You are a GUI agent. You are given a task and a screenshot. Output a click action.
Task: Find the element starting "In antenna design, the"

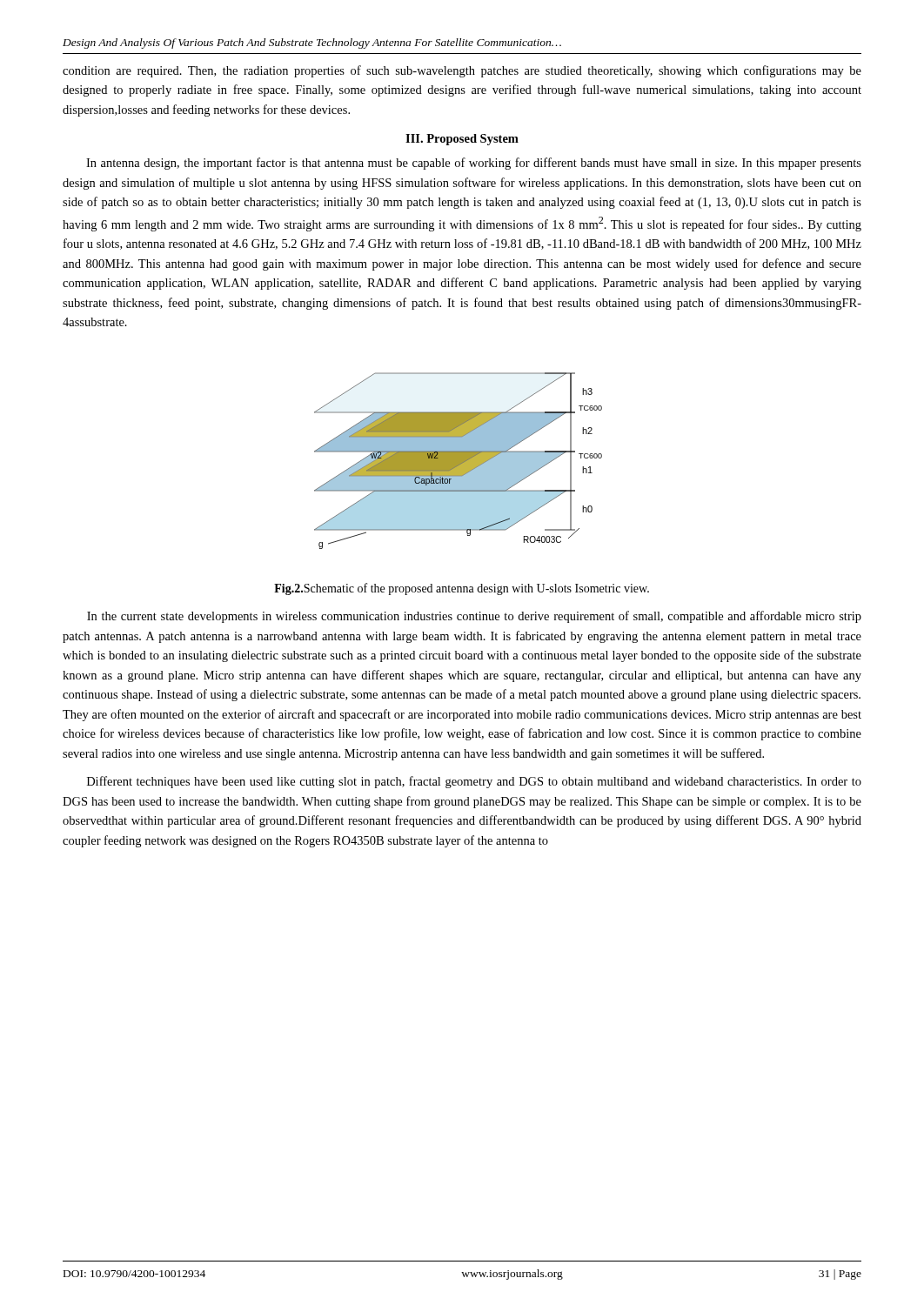click(462, 242)
